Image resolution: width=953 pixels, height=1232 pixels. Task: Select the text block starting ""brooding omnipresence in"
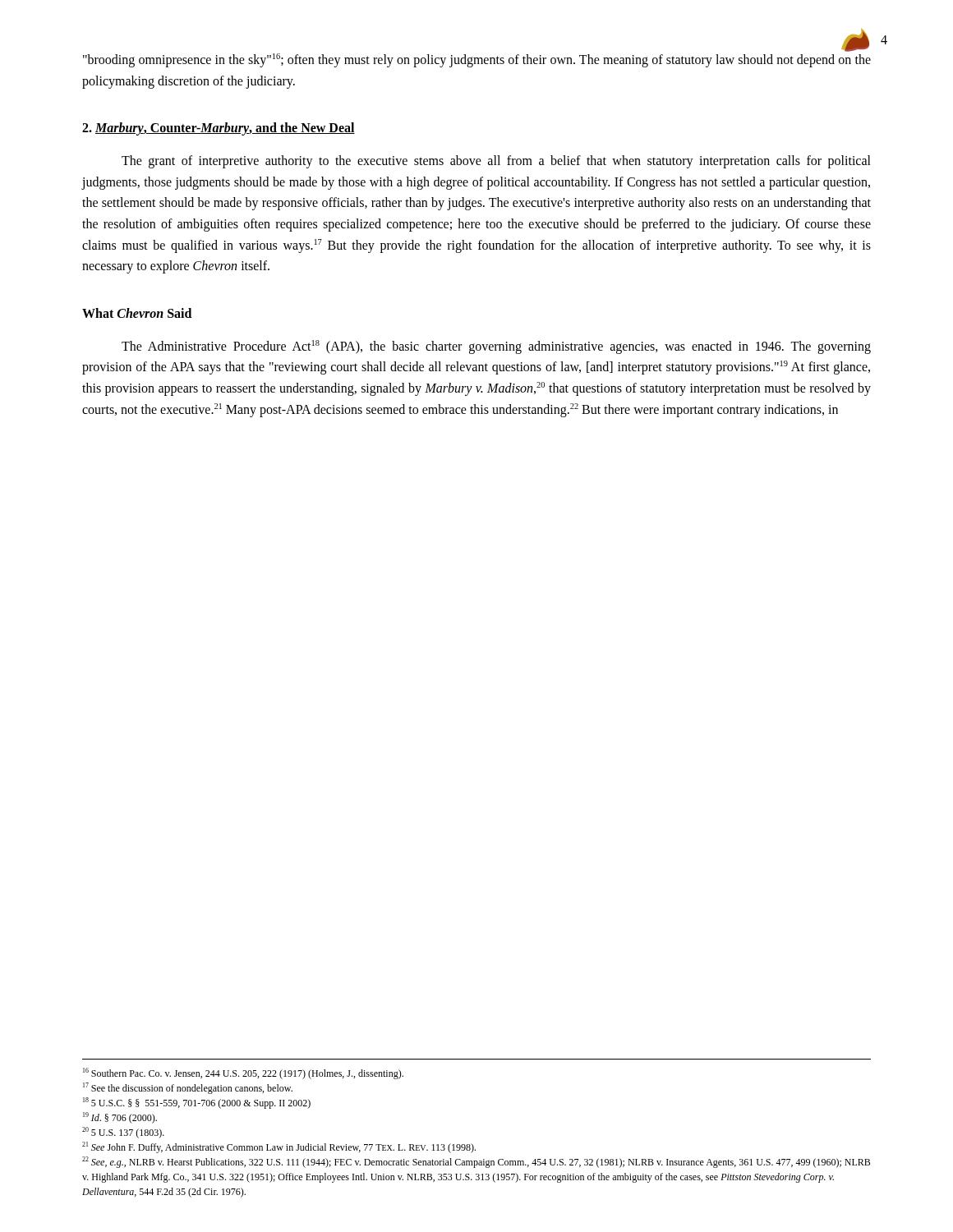[x=476, y=70]
